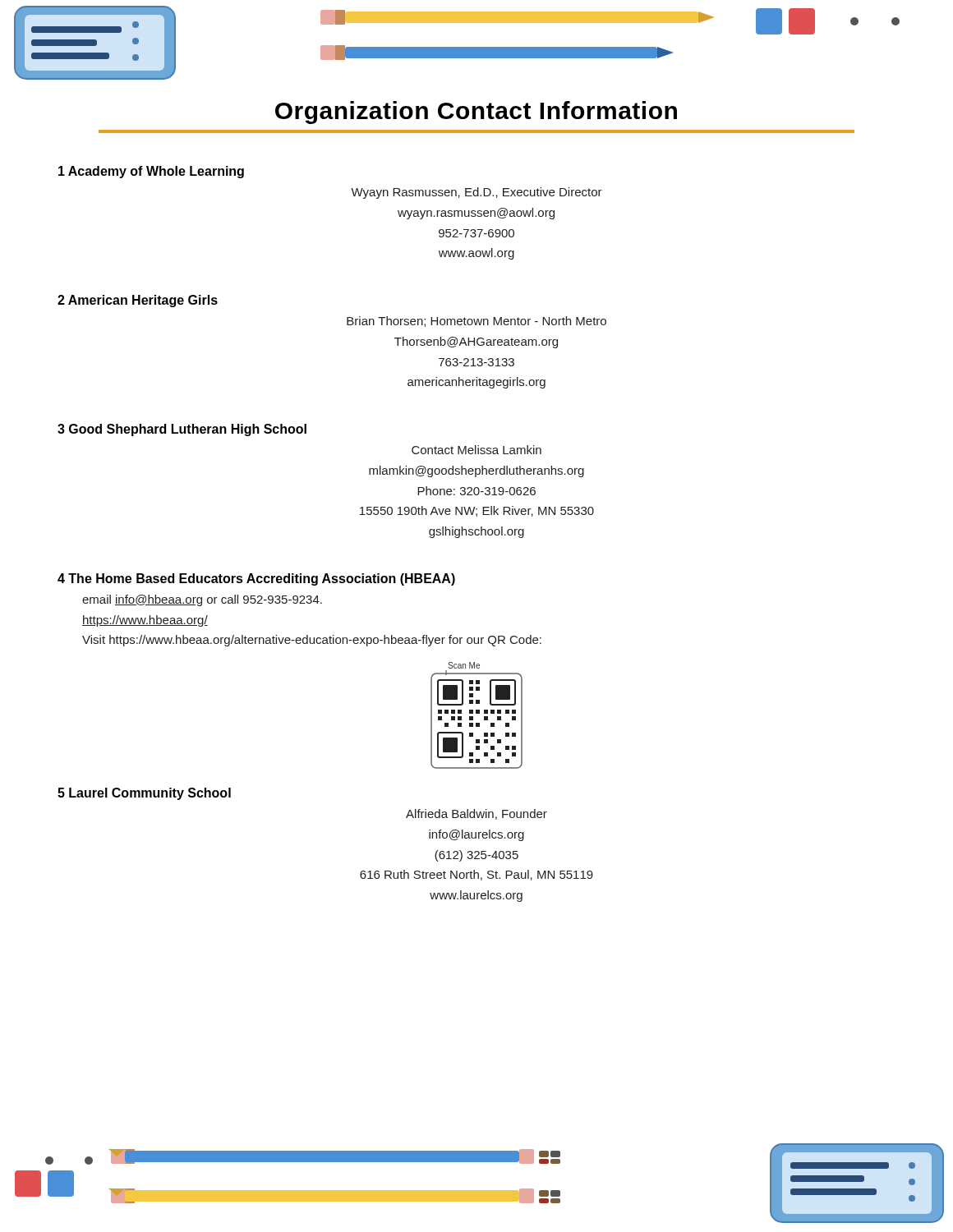Select the text starting "Brian Thorsen; Hometown Mentor -"
The width and height of the screenshot is (953, 1232).
pos(476,351)
